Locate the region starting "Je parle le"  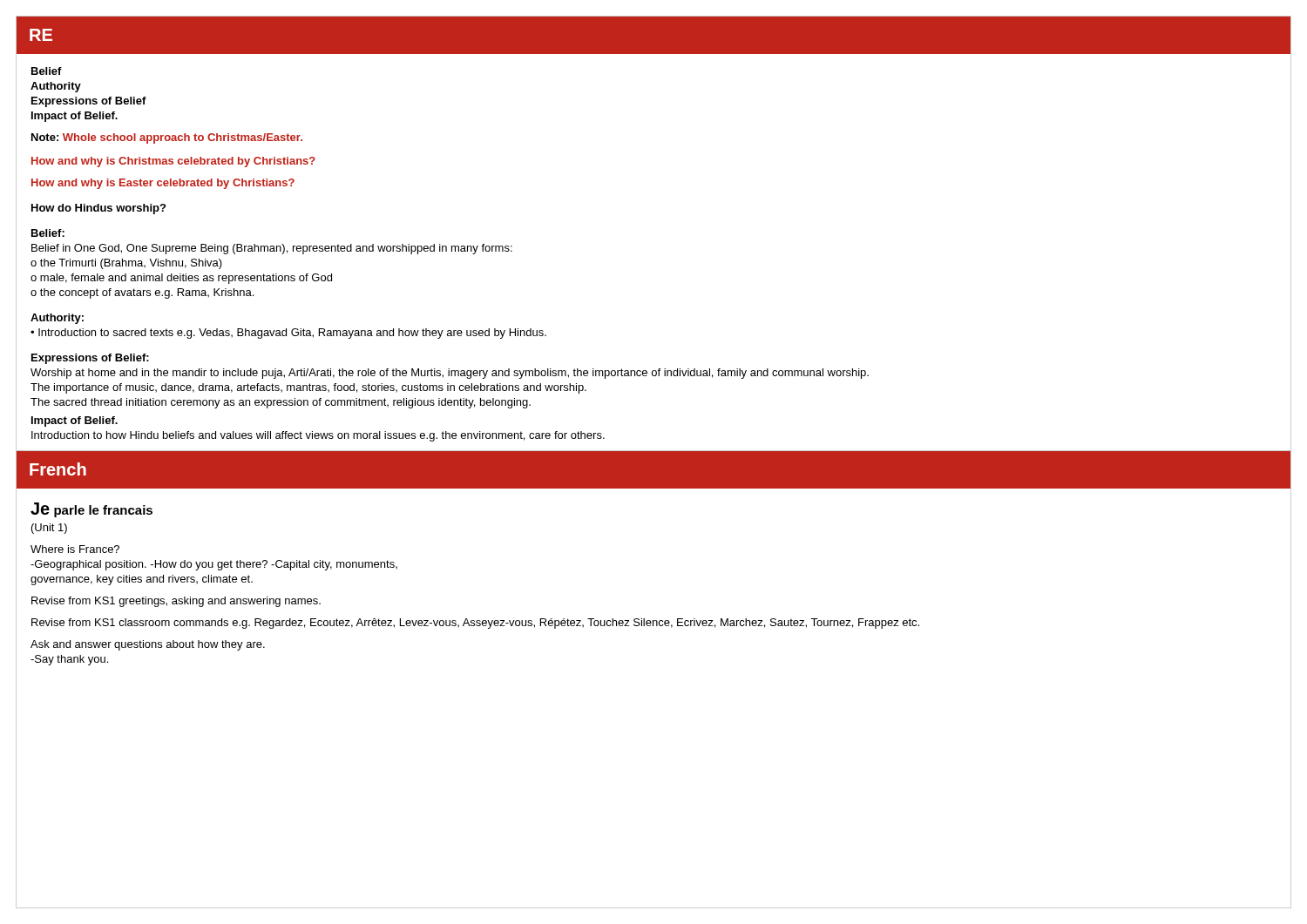coord(91,510)
